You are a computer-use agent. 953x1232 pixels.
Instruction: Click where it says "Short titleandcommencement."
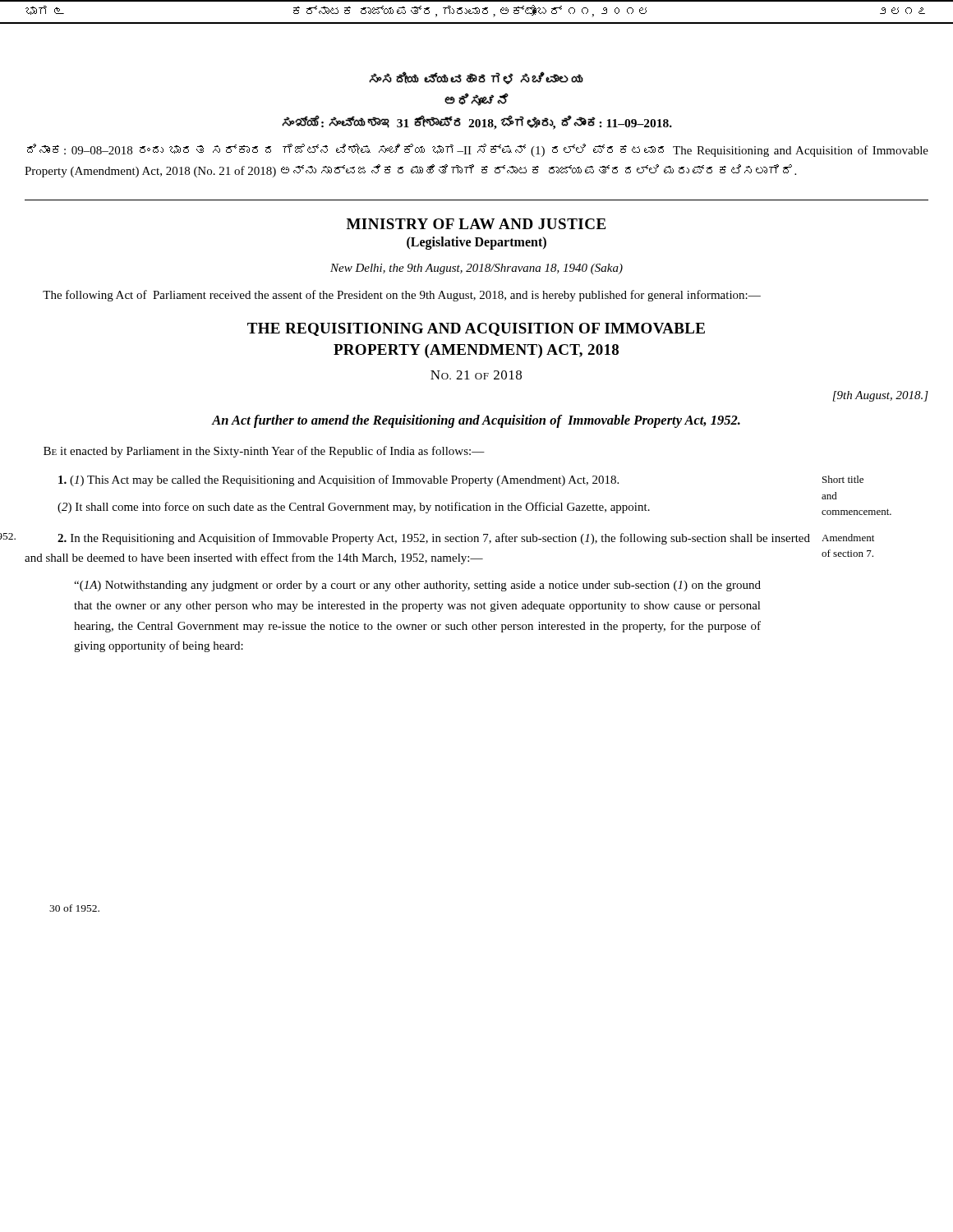click(843, 479)
